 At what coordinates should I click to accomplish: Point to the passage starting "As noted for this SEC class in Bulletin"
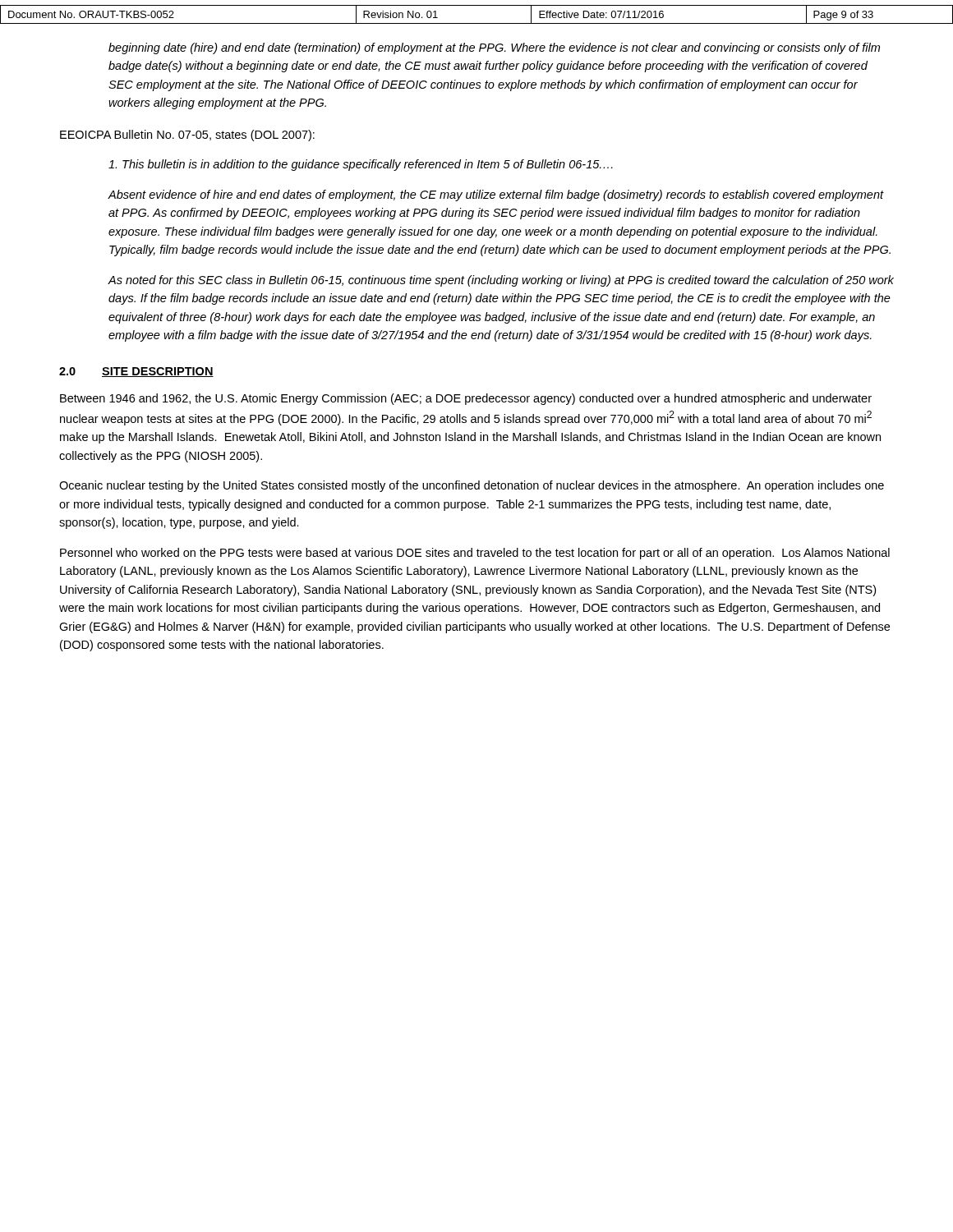(501, 308)
